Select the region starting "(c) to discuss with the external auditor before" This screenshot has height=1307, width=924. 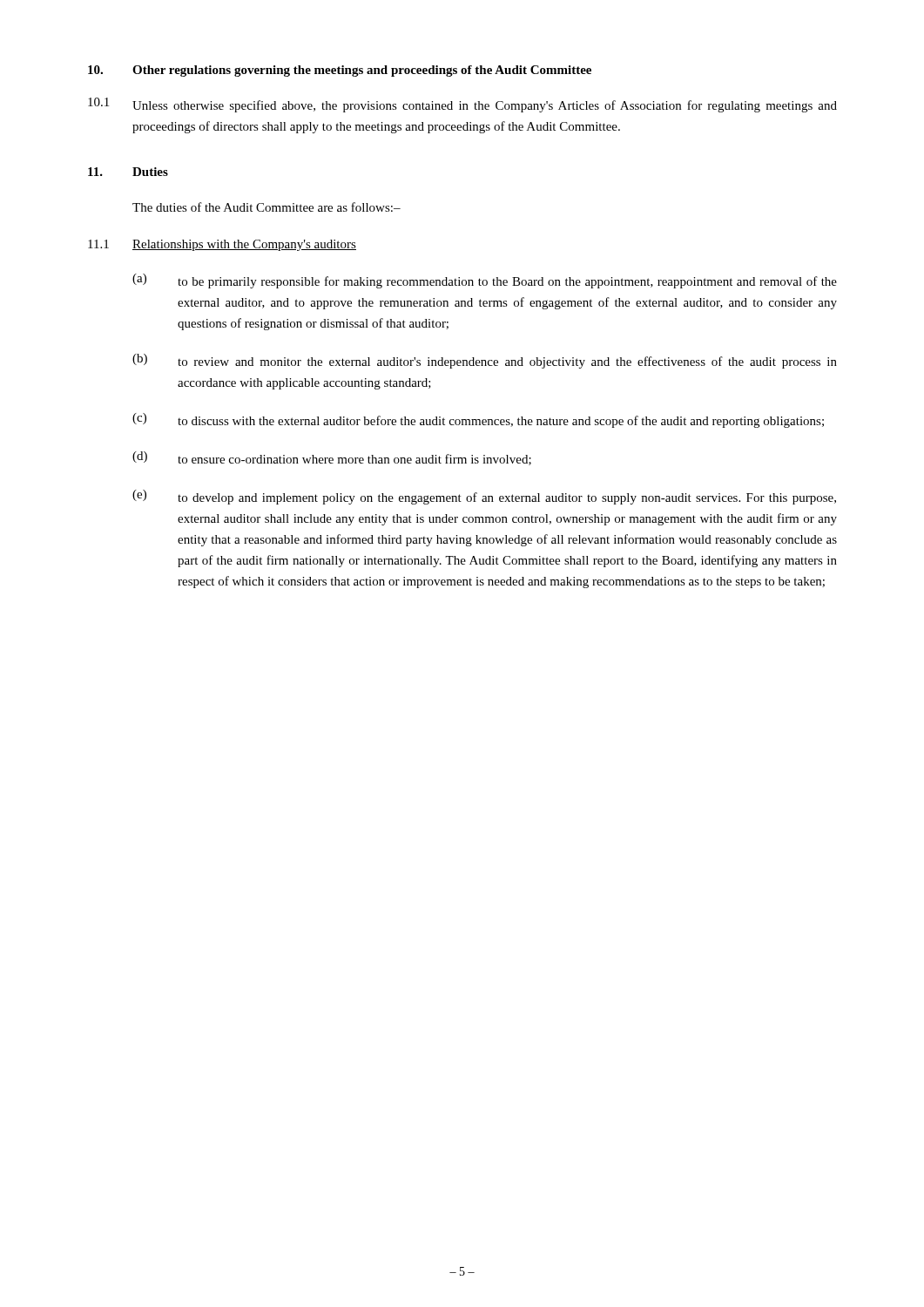coord(479,421)
